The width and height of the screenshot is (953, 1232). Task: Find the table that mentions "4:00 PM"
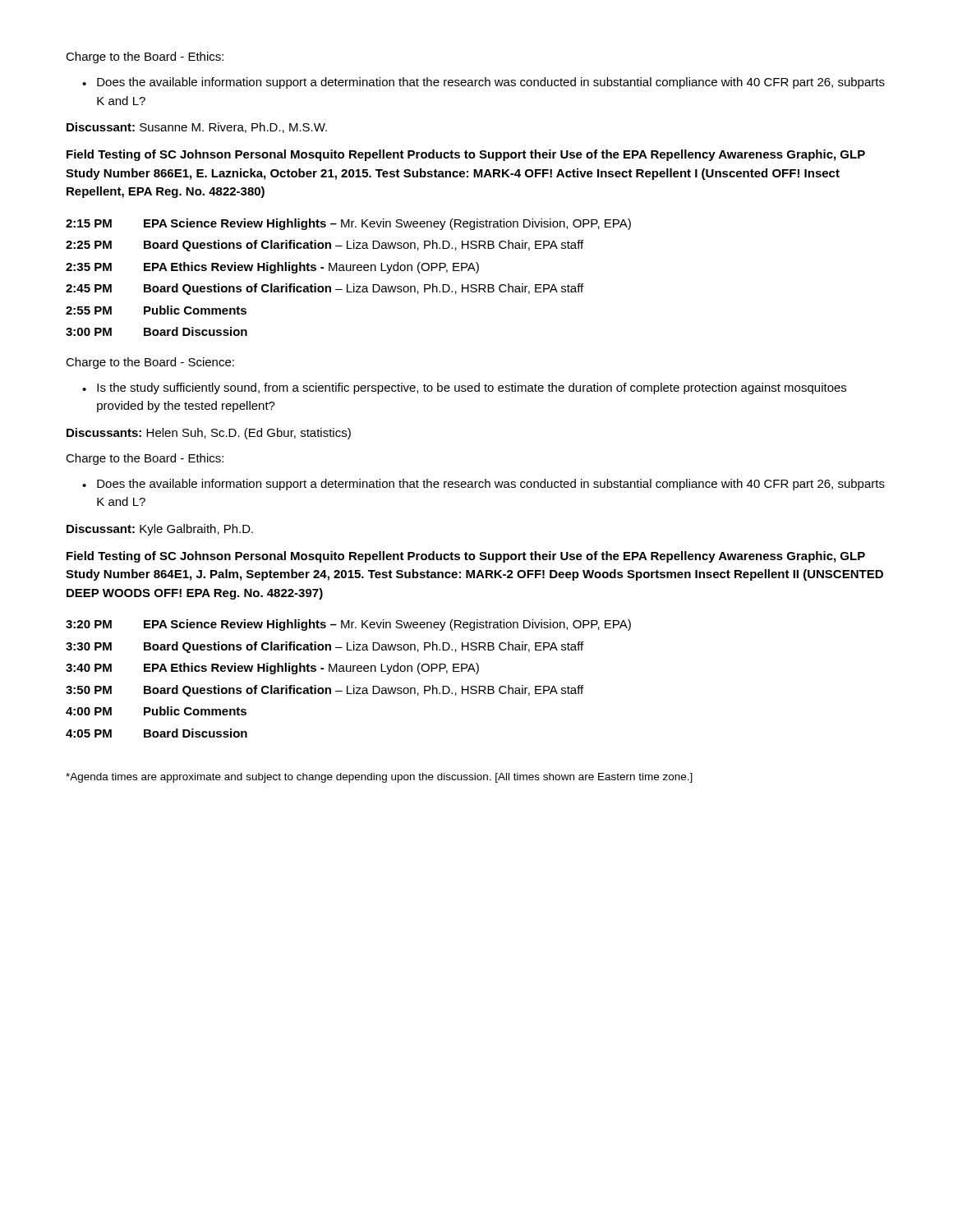coord(476,679)
